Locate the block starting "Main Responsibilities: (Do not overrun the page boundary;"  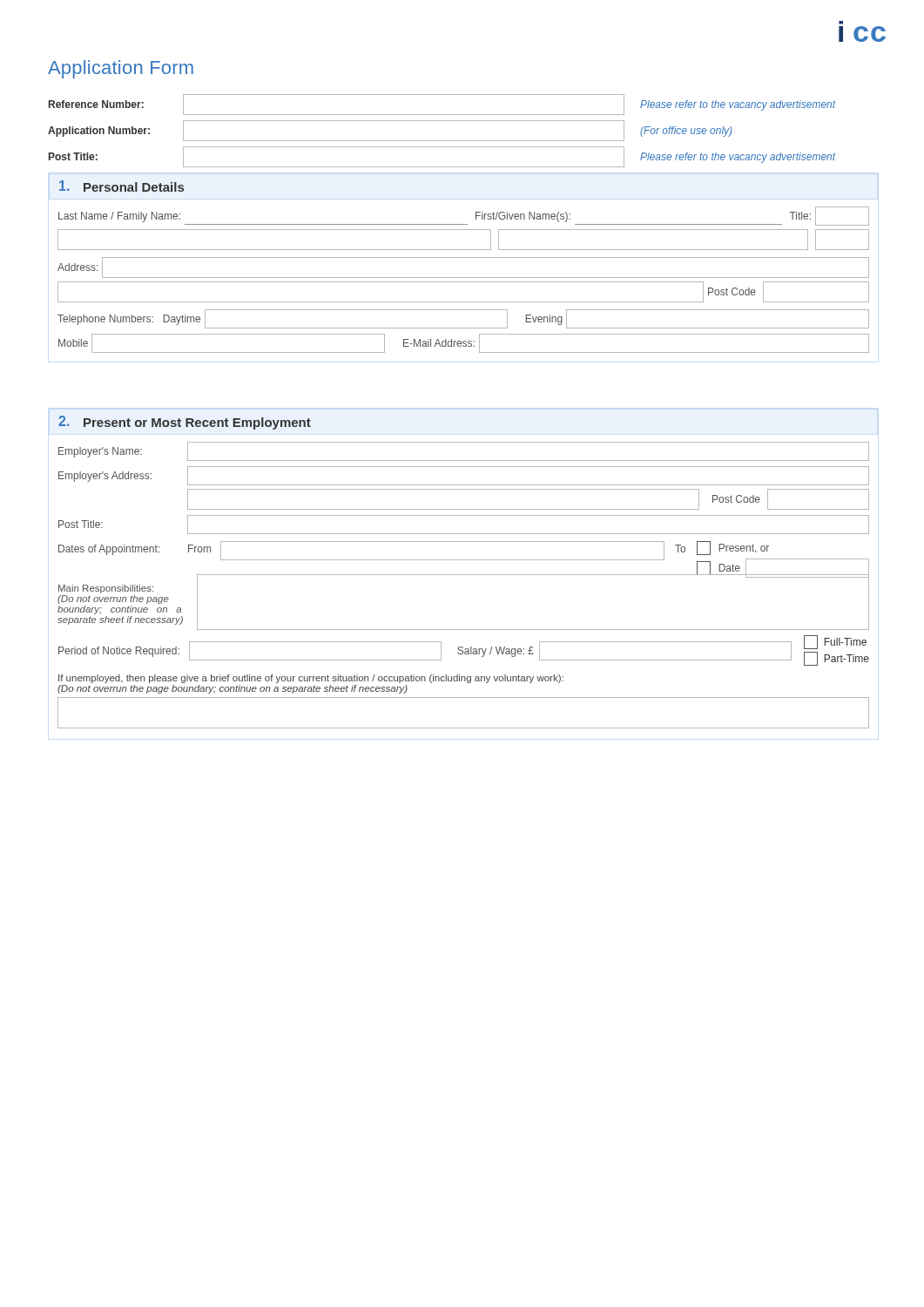pyautogui.click(x=463, y=606)
